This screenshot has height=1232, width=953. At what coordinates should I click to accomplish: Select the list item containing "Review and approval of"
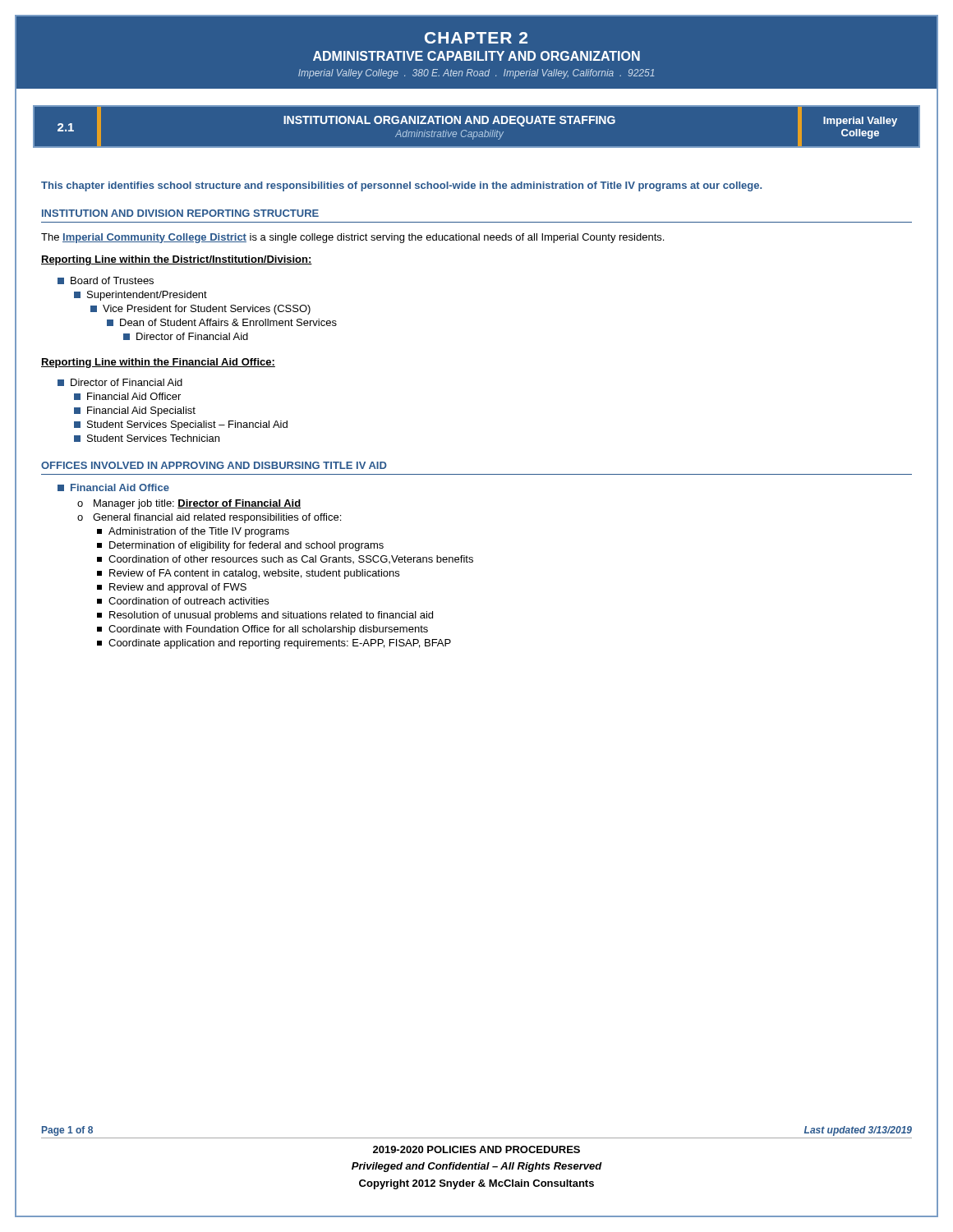pyautogui.click(x=172, y=588)
